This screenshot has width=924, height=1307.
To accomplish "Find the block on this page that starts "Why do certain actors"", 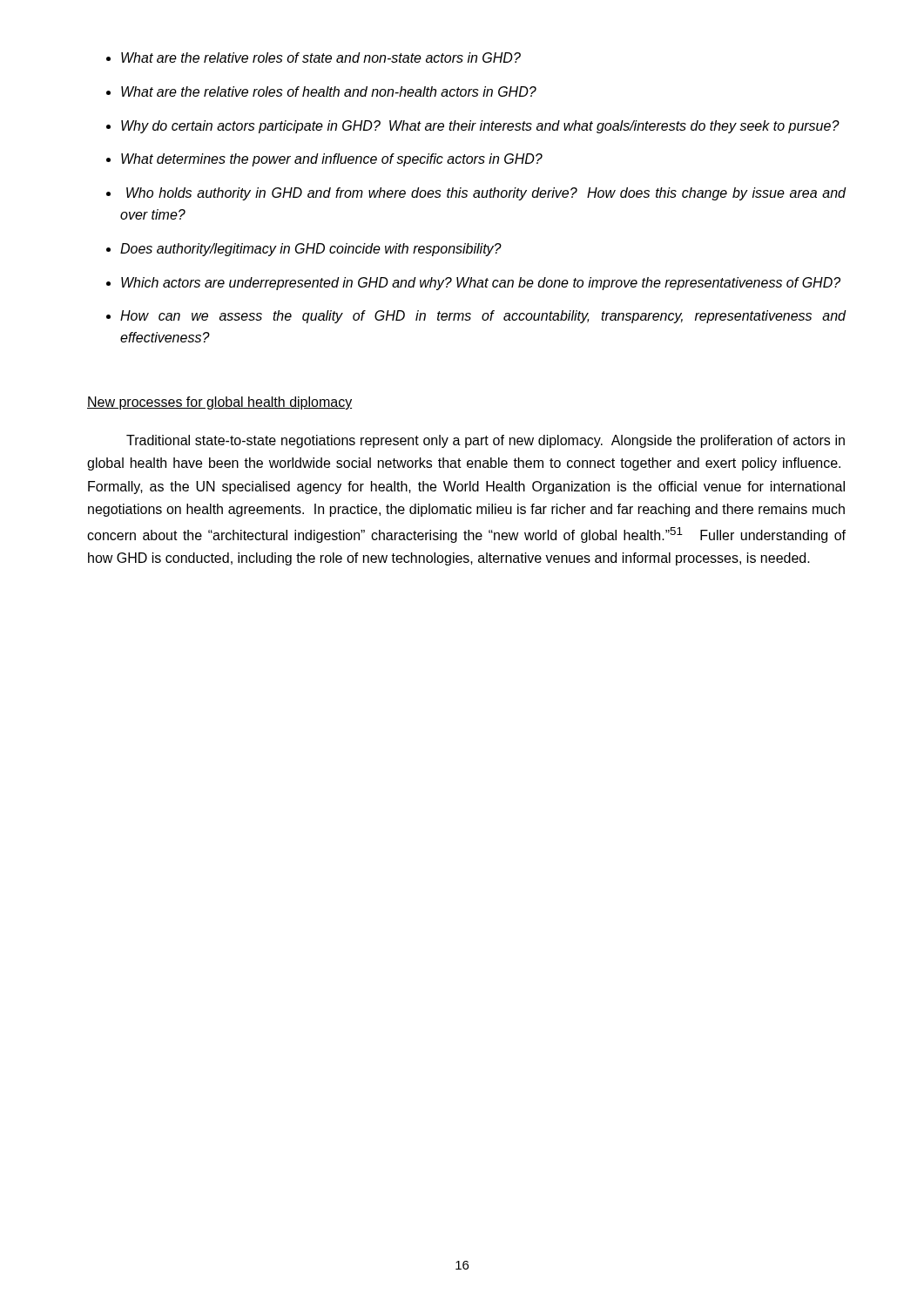I will (x=480, y=126).
